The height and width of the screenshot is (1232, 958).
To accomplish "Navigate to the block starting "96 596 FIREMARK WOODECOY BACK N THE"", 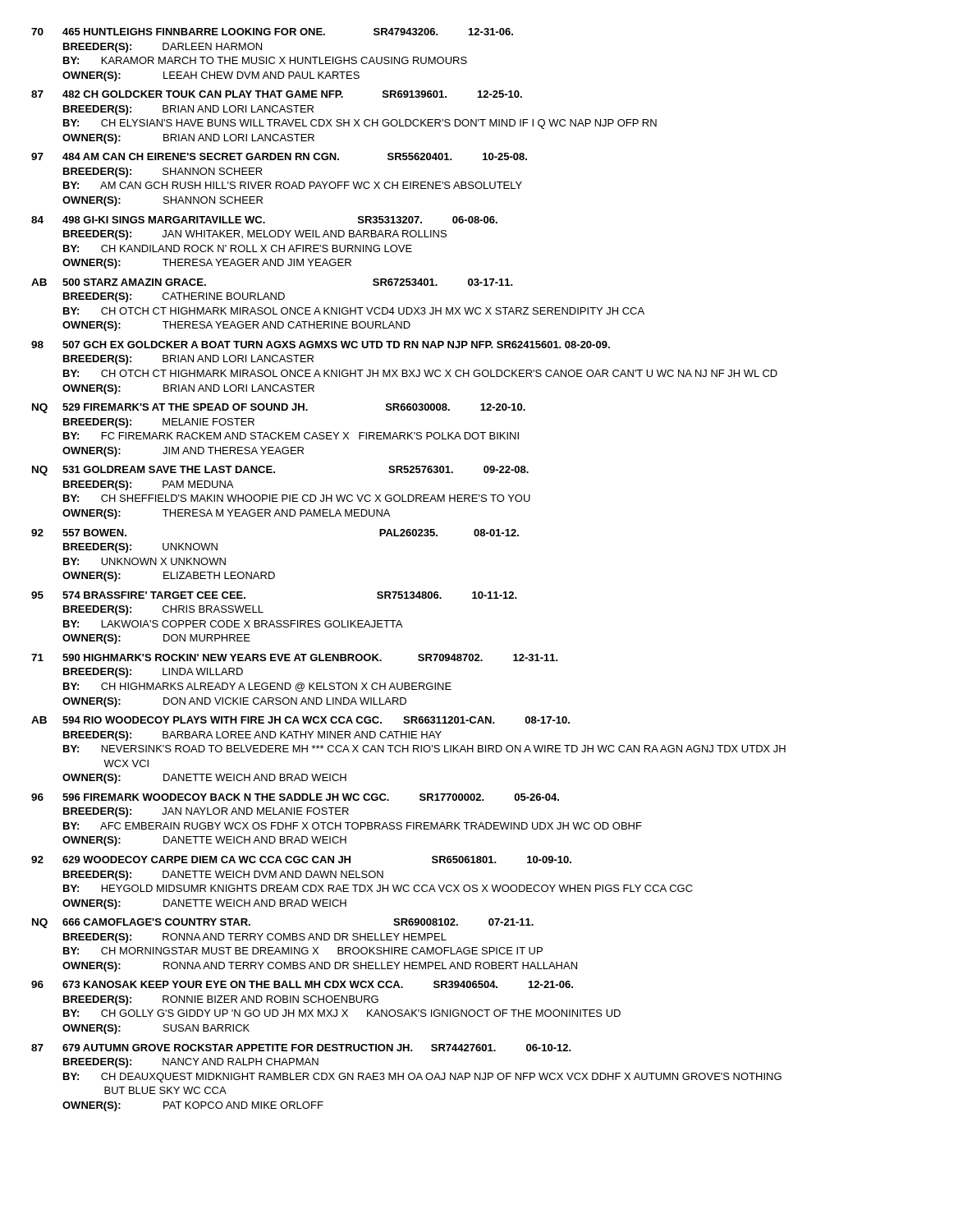I will (x=479, y=819).
